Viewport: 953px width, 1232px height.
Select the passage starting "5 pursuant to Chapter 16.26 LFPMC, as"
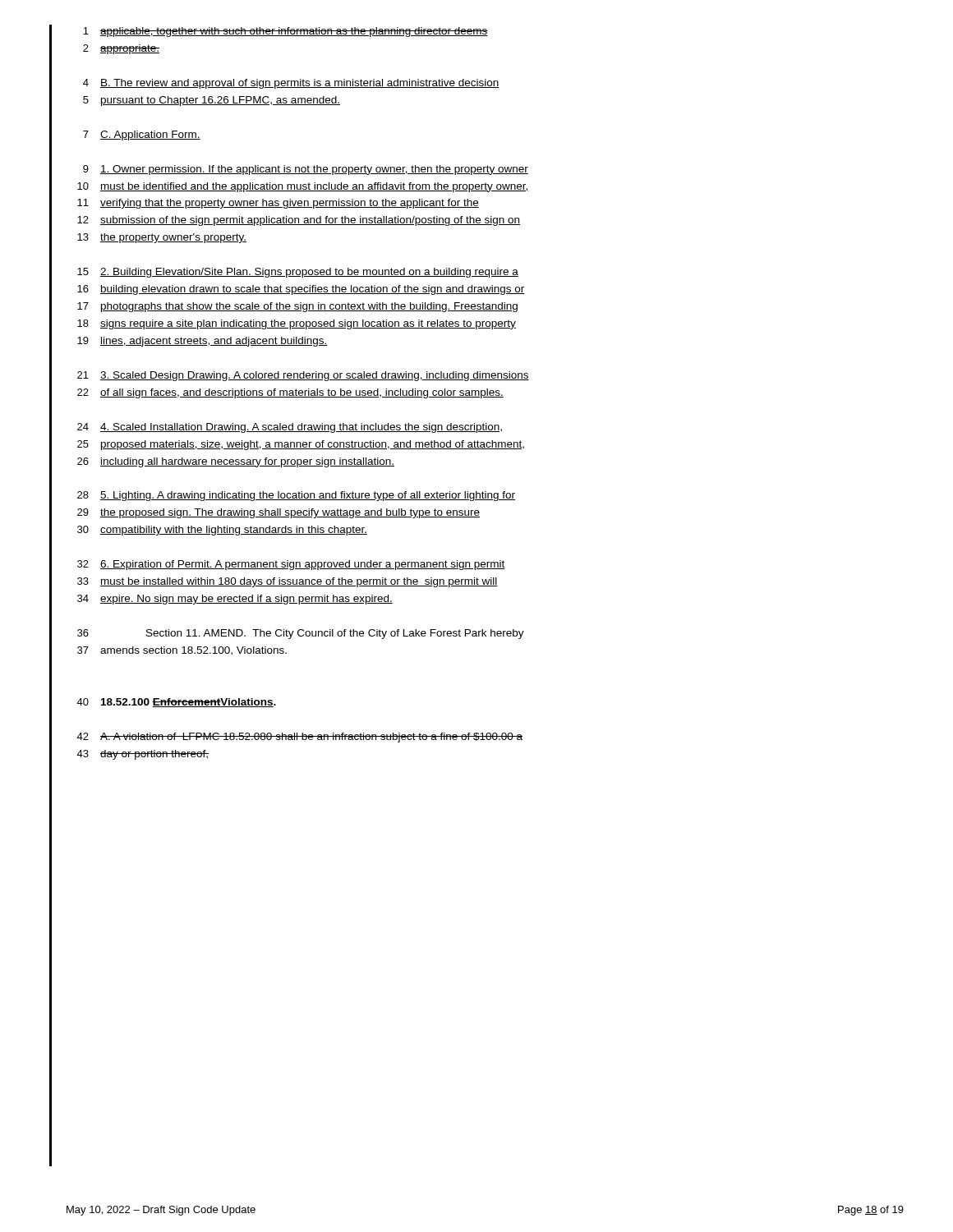click(212, 101)
